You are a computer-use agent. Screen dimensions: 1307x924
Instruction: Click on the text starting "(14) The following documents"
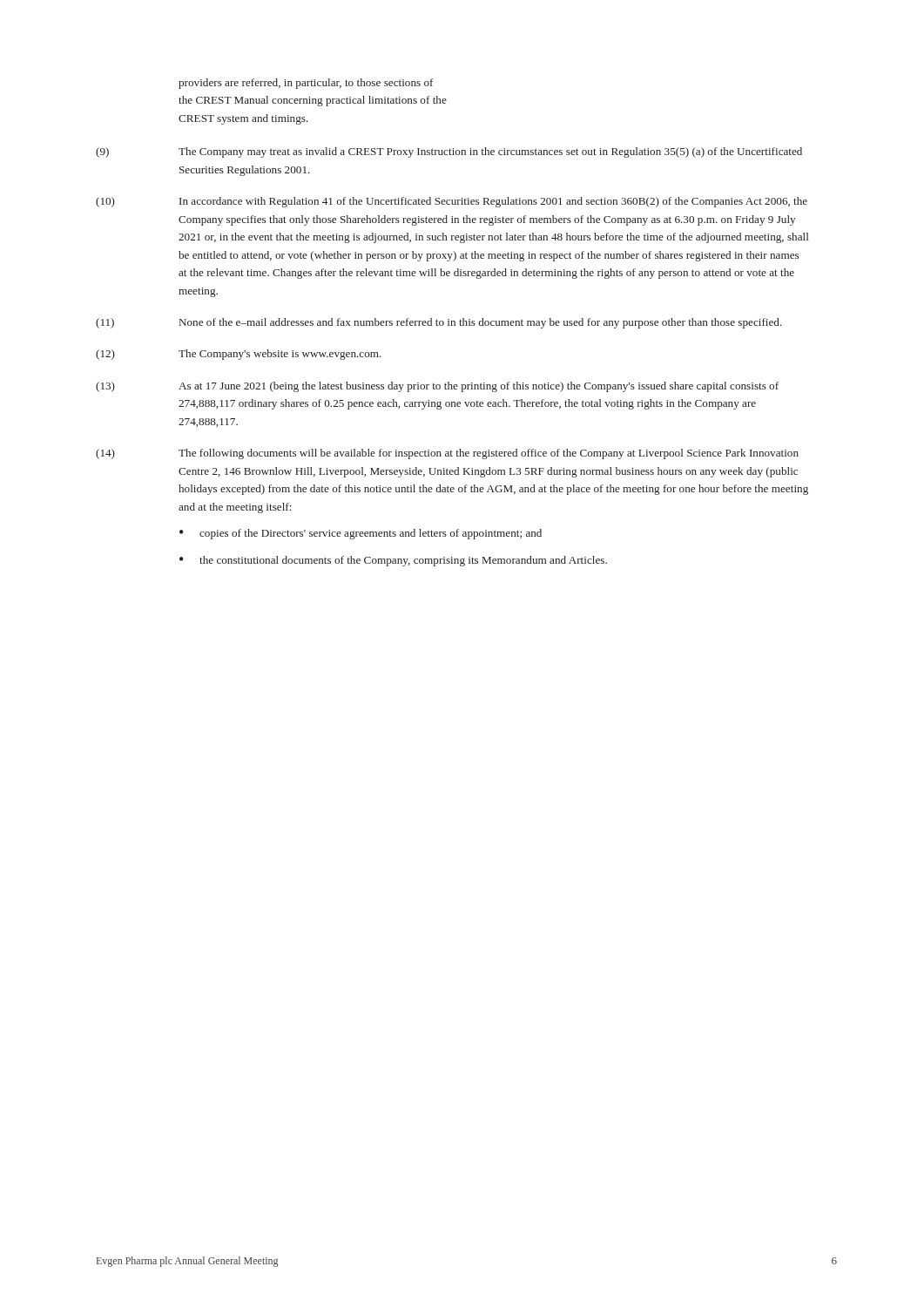(x=447, y=454)
